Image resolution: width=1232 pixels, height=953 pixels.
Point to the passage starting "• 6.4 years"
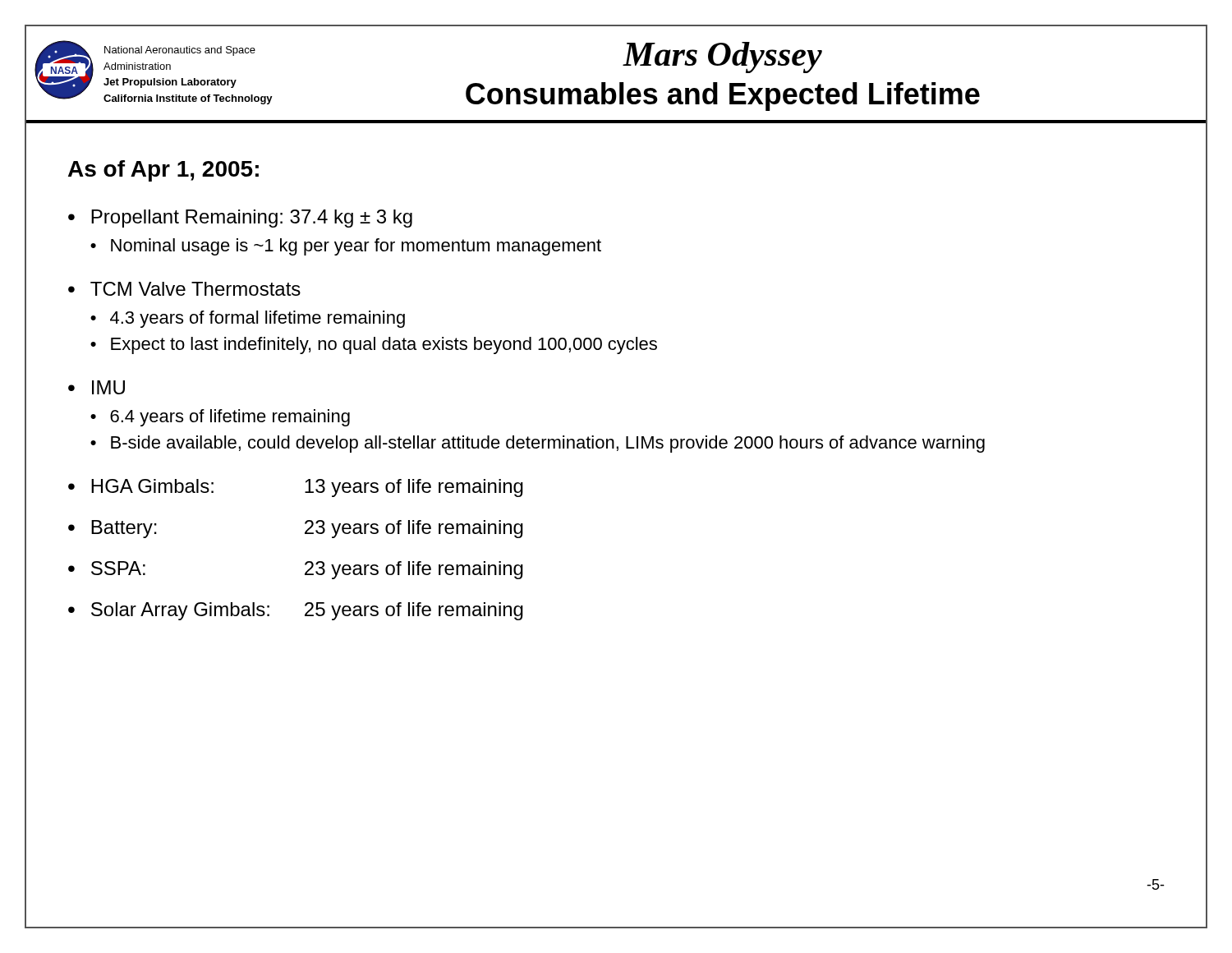[220, 418]
